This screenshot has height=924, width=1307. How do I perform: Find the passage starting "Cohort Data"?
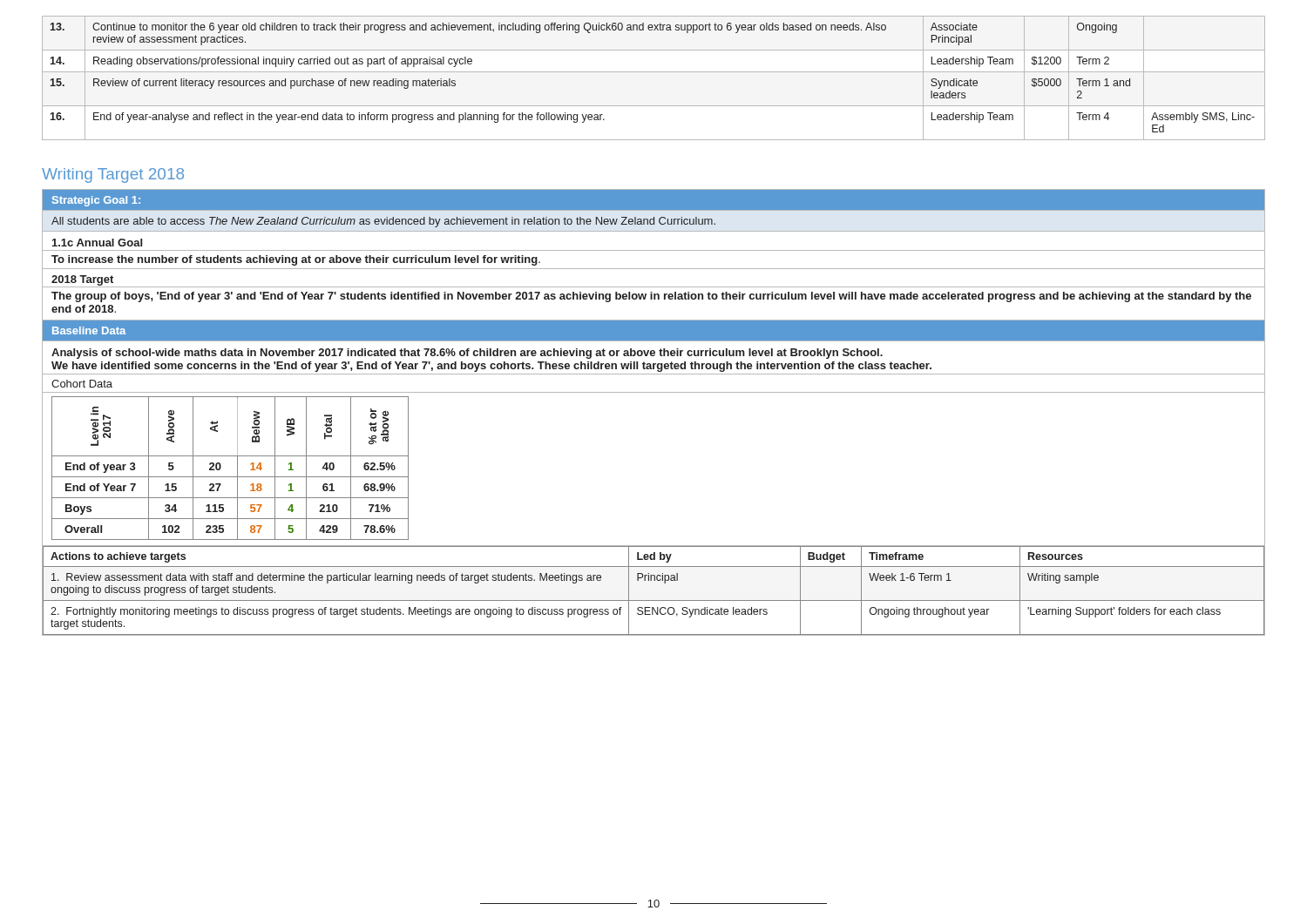[x=82, y=384]
